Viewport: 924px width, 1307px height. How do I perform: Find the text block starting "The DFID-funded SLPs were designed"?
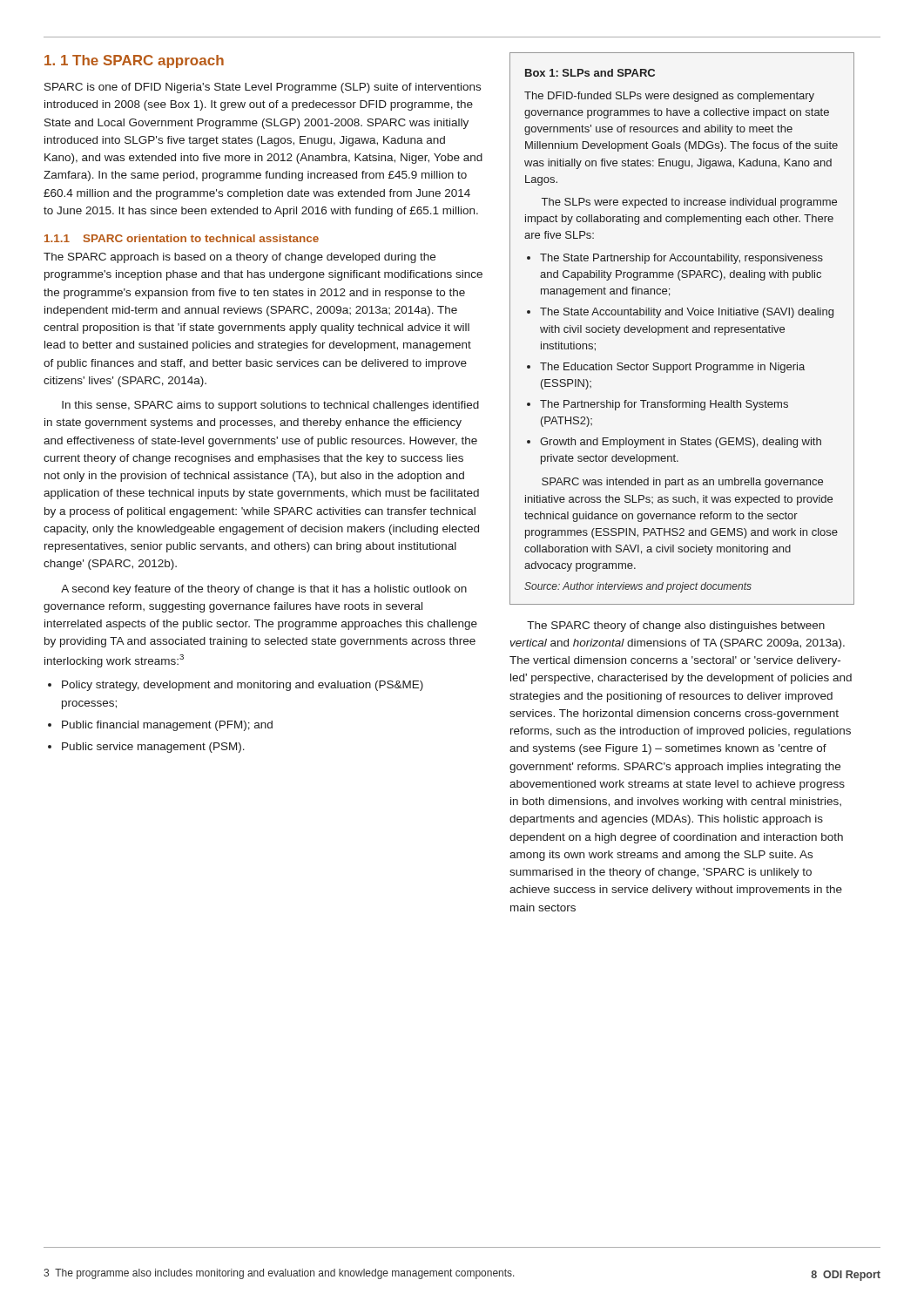pyautogui.click(x=682, y=165)
